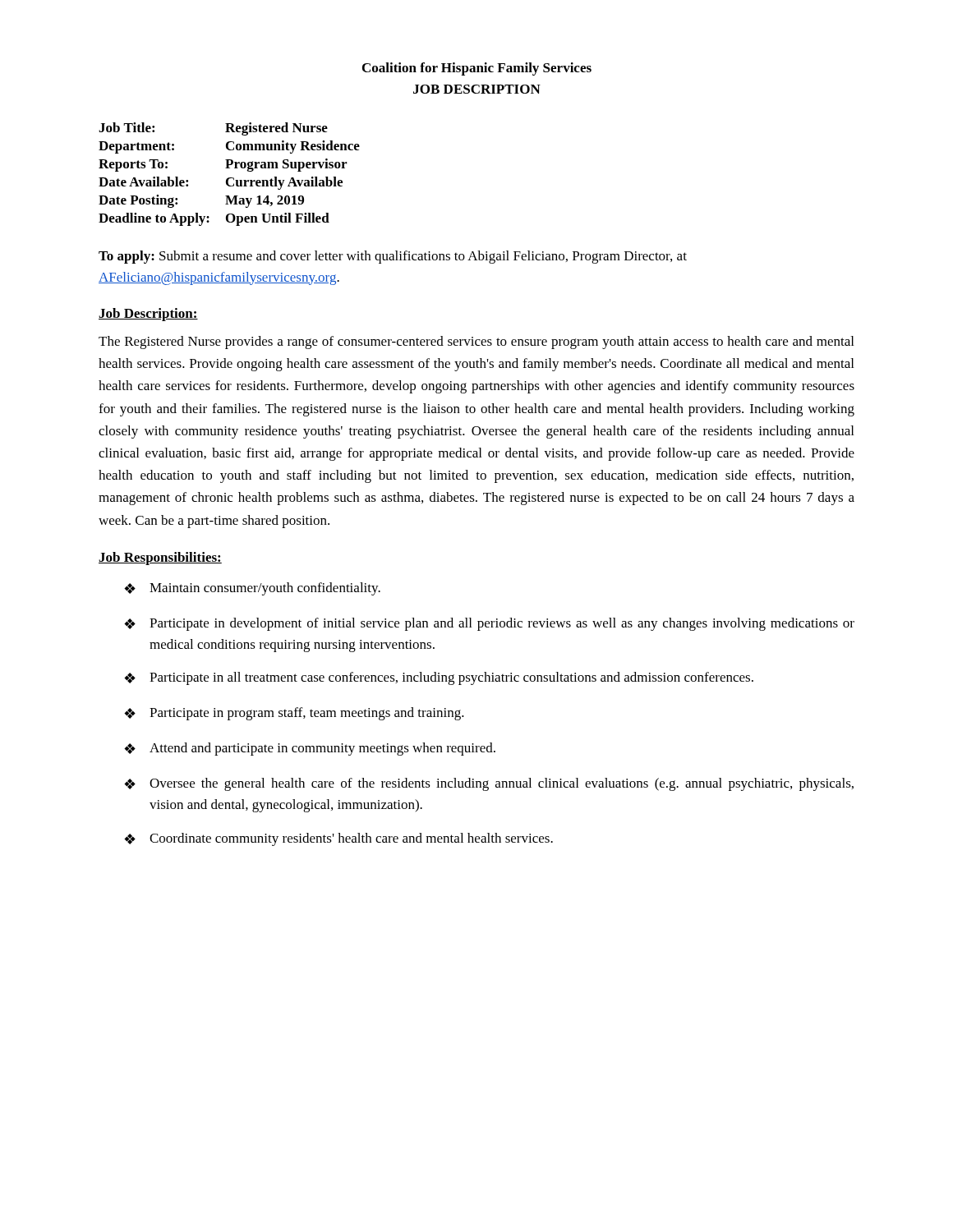
Task: Click where it says "Job Responsibilities:"
Action: pos(160,557)
